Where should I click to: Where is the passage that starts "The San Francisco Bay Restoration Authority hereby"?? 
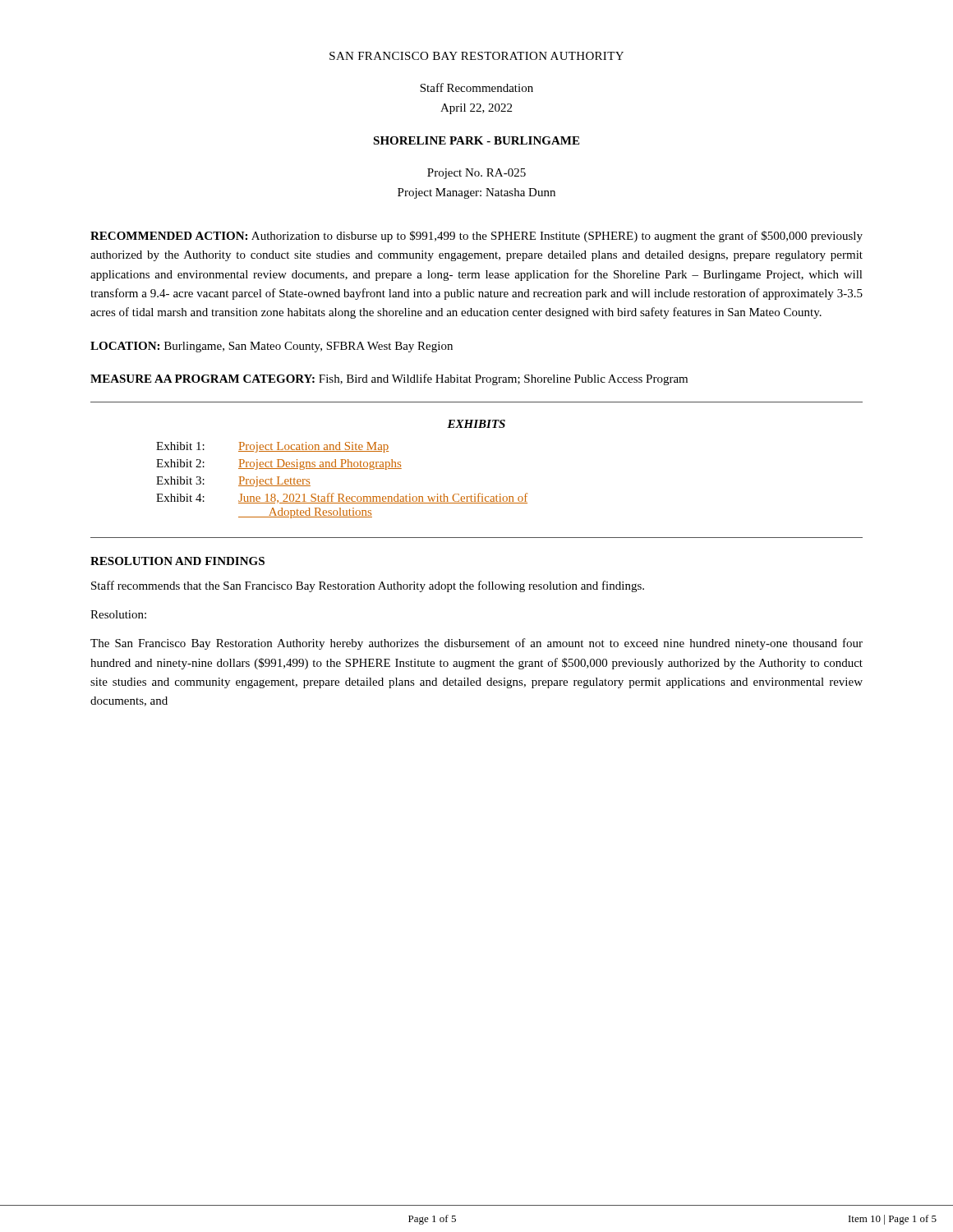coord(476,672)
